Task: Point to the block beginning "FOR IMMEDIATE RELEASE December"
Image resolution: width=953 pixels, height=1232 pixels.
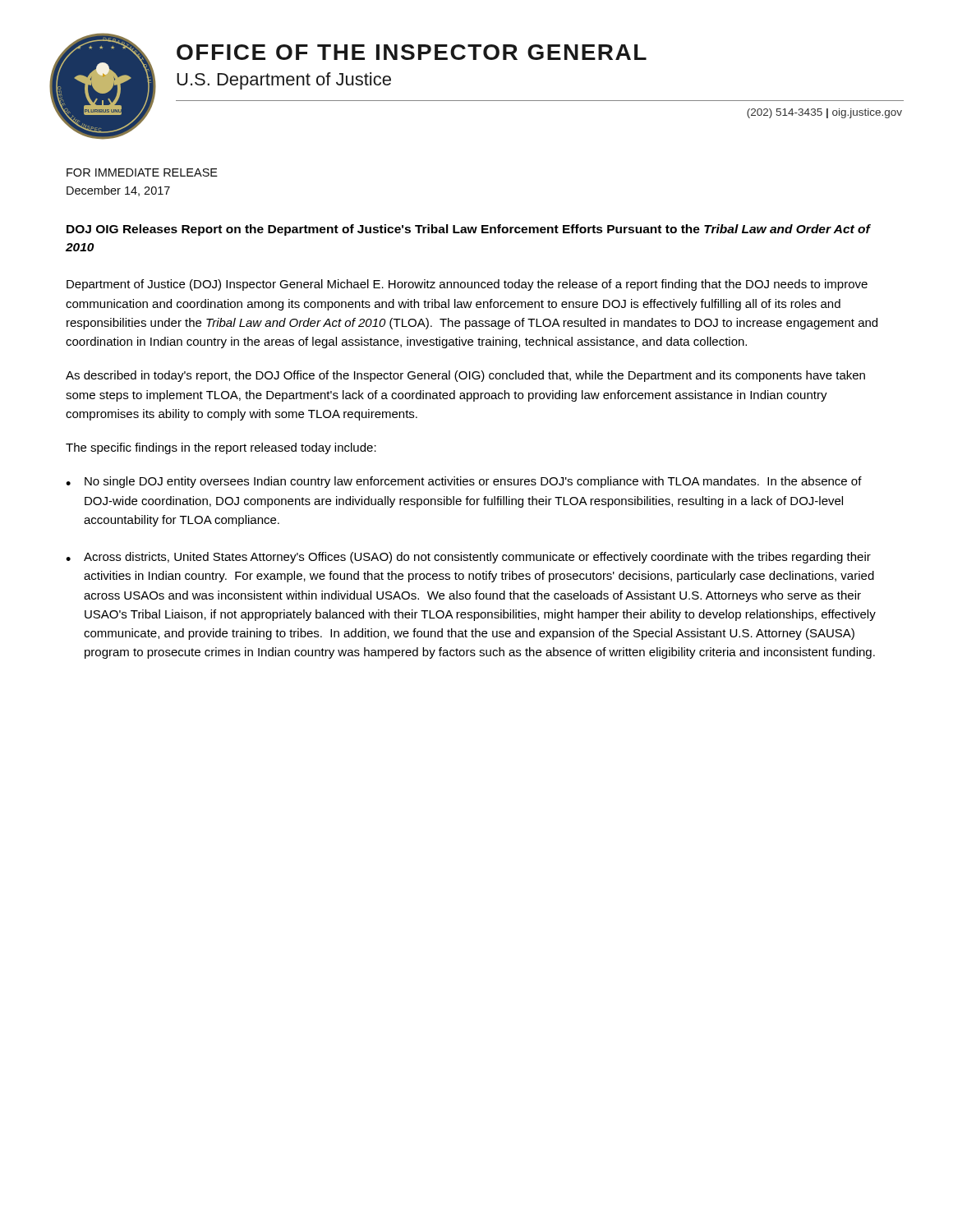Action: [x=142, y=181]
